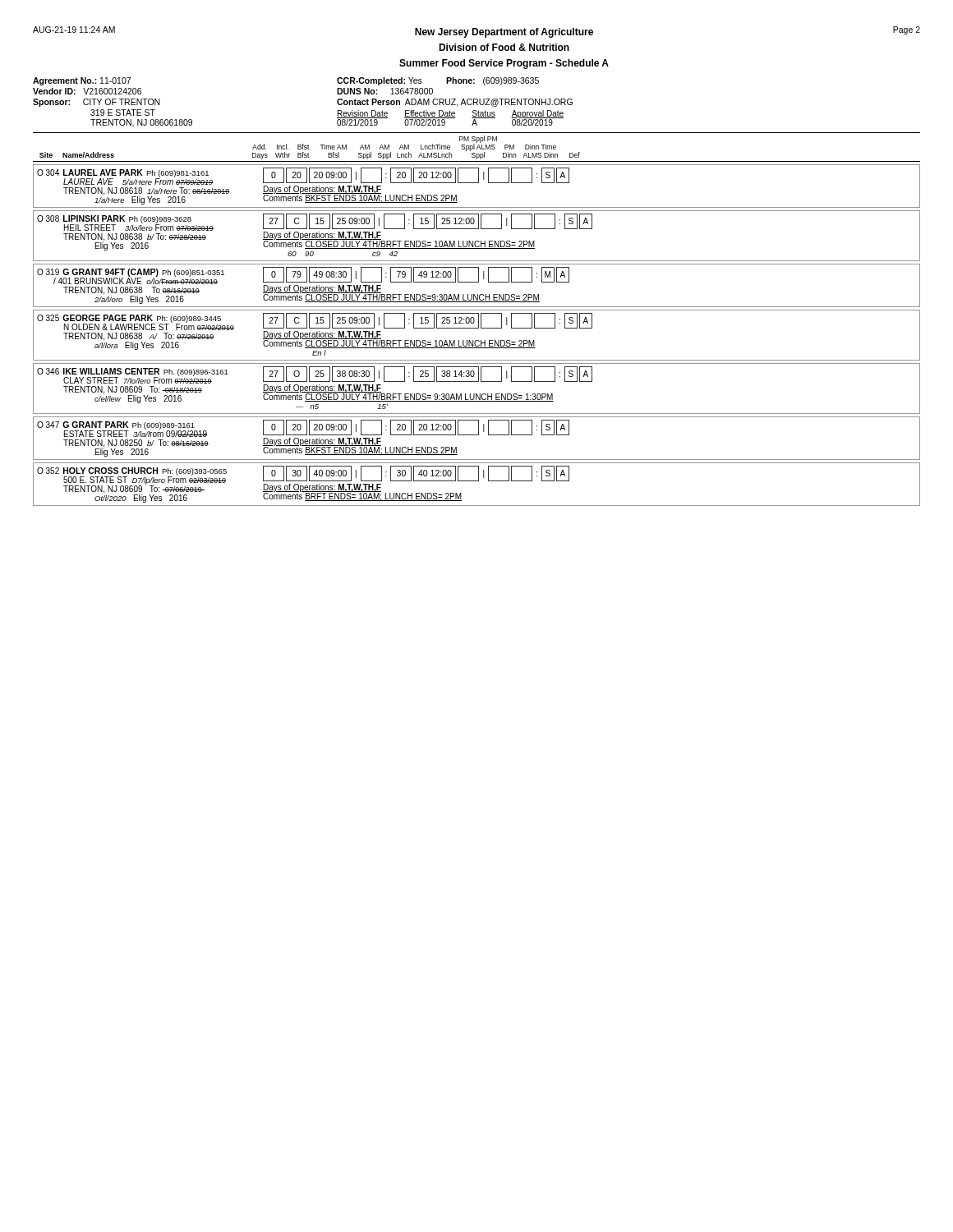Click the passage that begins "O 319 G GRANT 94FT (CAMP) Ph"

tap(476, 286)
